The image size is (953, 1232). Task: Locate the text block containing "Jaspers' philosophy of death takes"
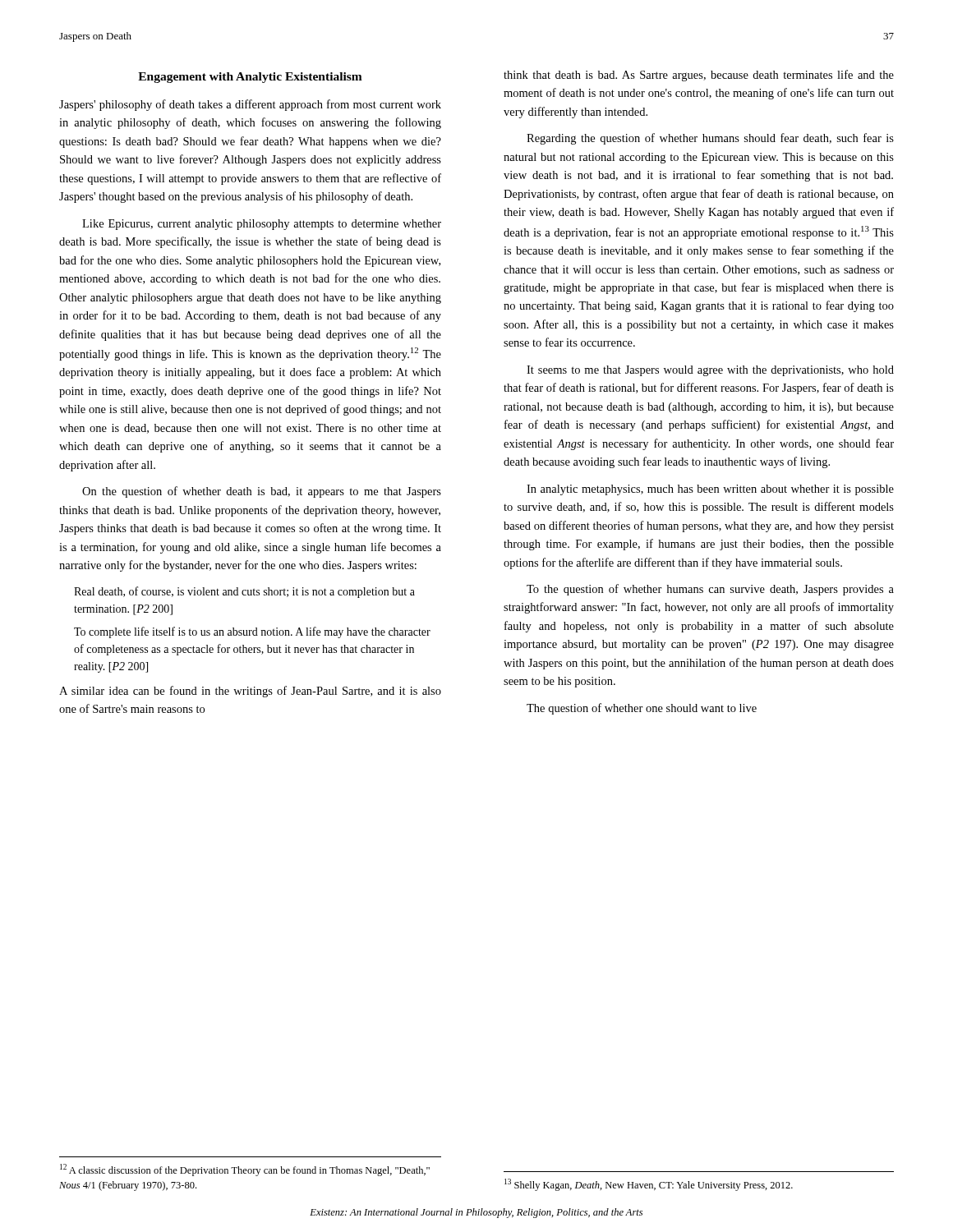point(250,151)
